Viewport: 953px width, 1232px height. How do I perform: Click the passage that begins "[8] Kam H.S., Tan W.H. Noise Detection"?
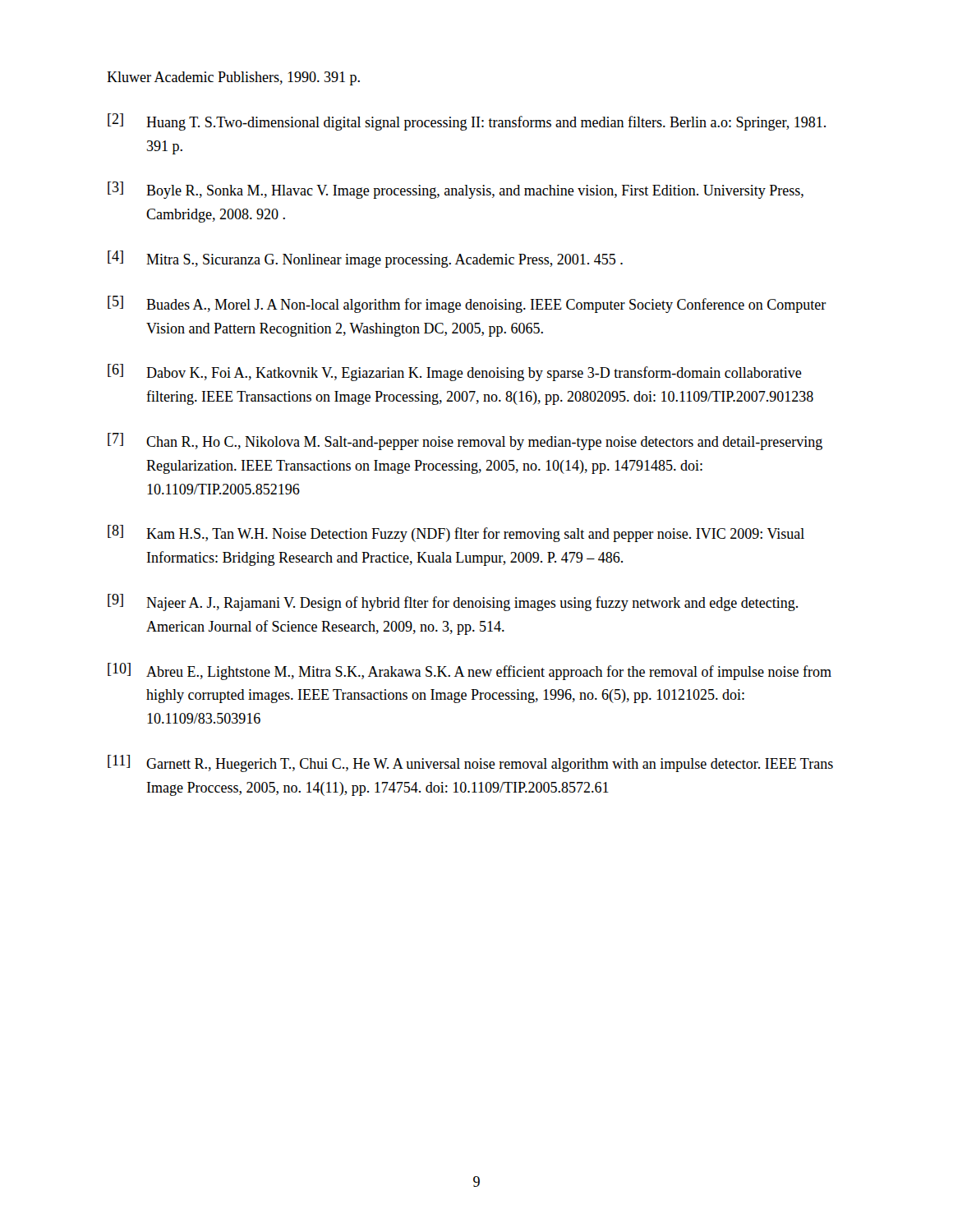pyautogui.click(x=476, y=546)
